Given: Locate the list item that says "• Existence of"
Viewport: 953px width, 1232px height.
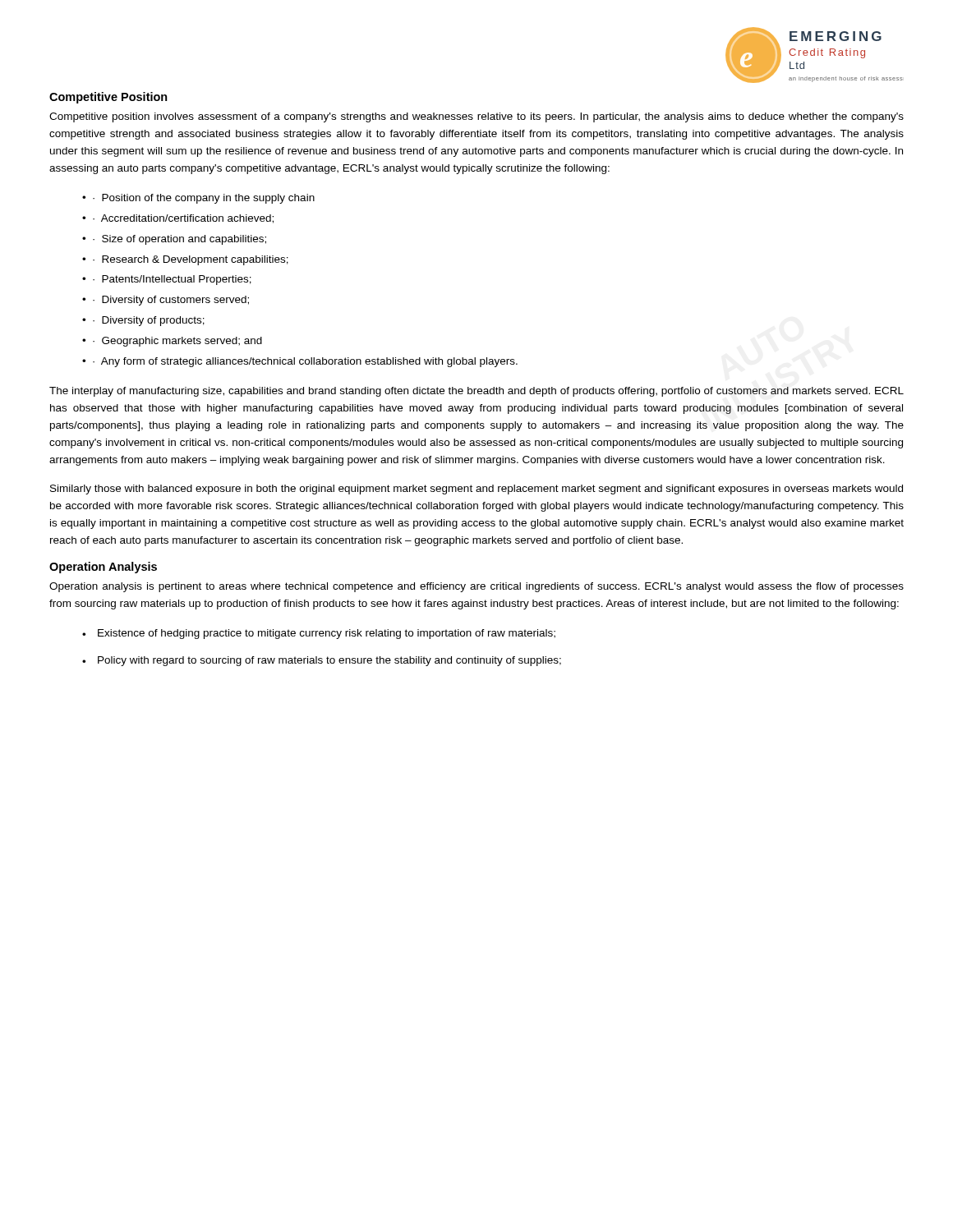Looking at the screenshot, I should (x=319, y=634).
